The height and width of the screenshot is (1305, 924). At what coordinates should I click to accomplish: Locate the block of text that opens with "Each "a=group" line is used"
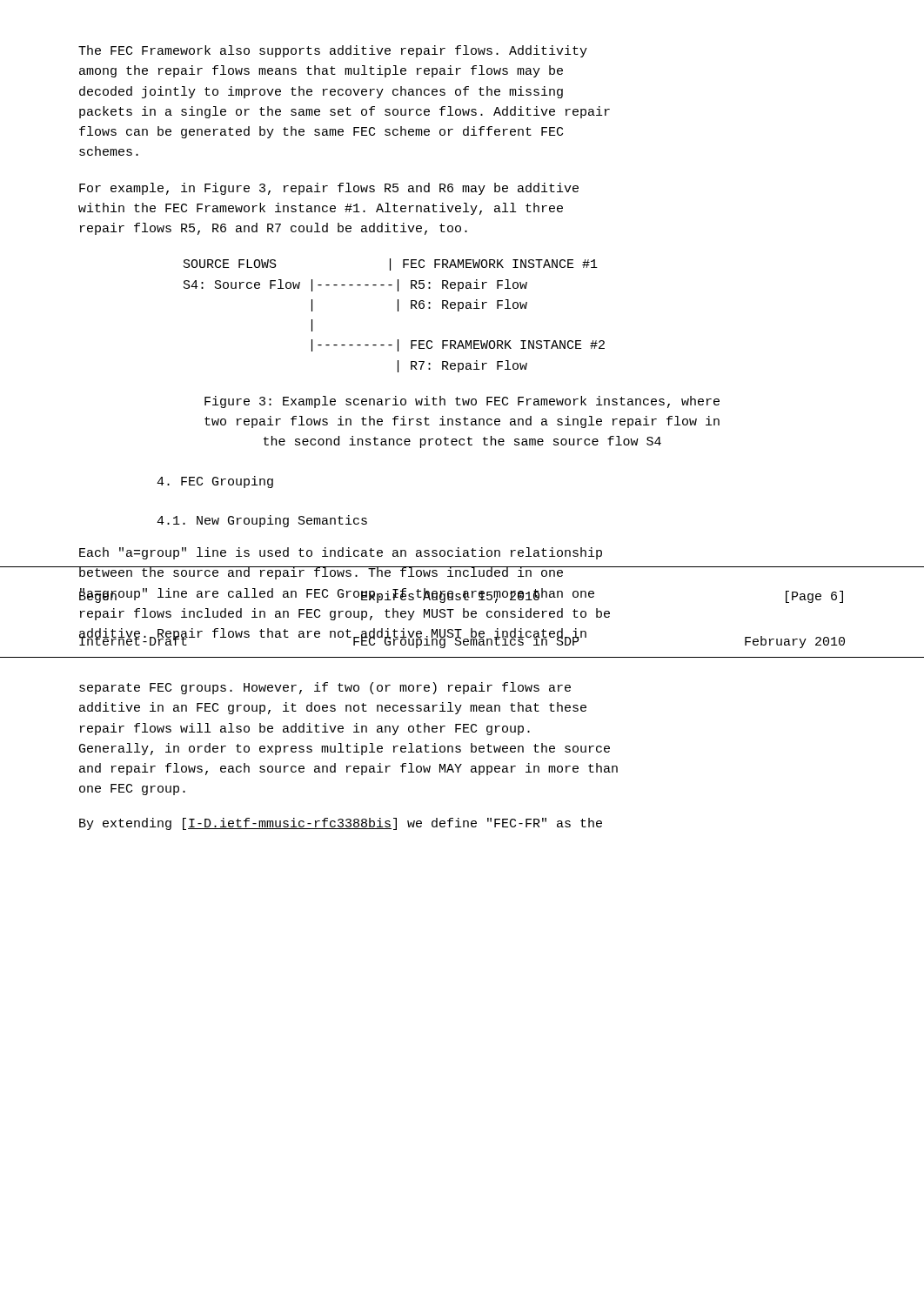345,594
